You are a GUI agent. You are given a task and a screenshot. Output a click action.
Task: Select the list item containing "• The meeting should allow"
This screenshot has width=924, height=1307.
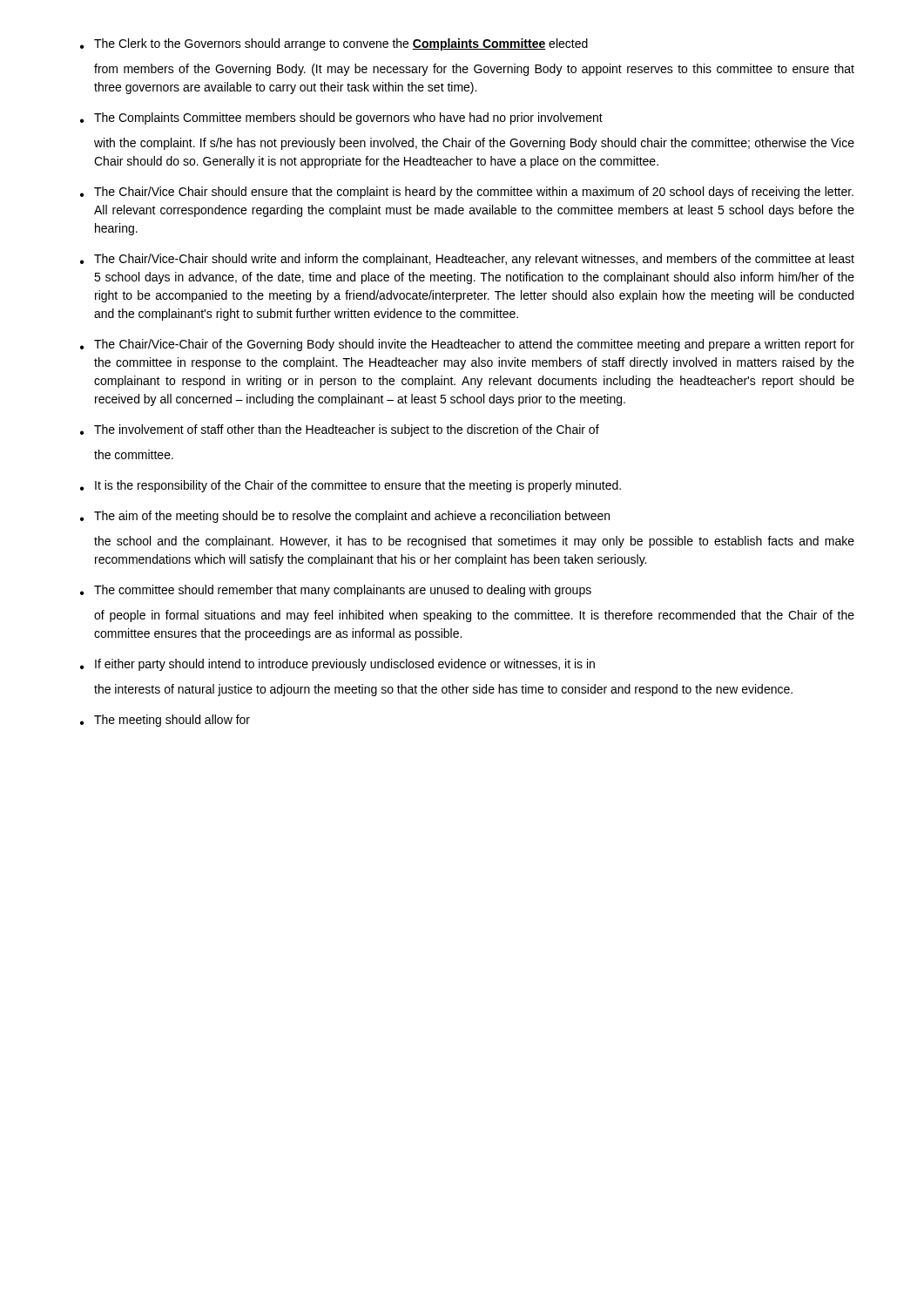(165, 721)
